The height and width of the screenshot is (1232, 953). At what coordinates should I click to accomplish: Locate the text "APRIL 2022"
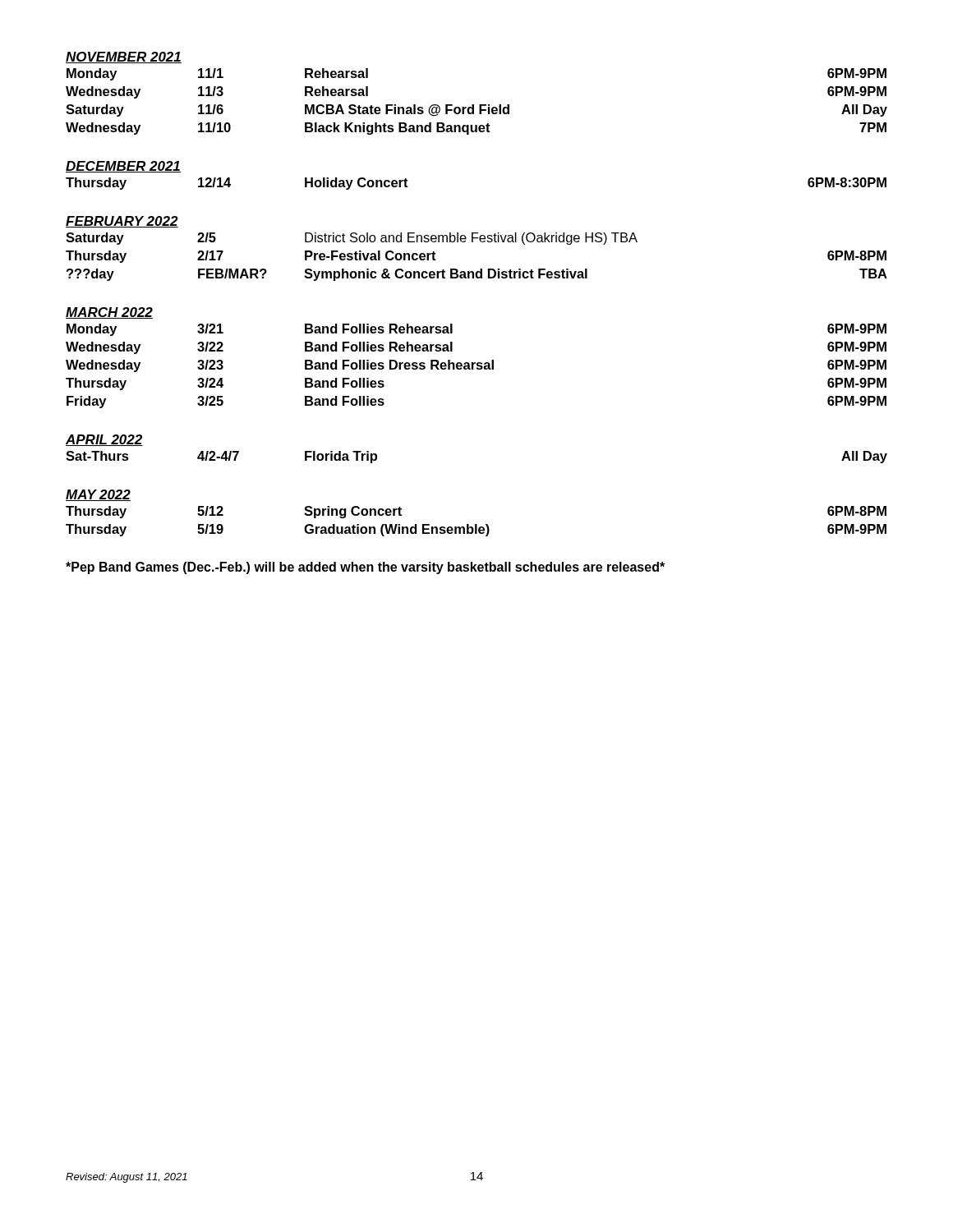coord(104,440)
